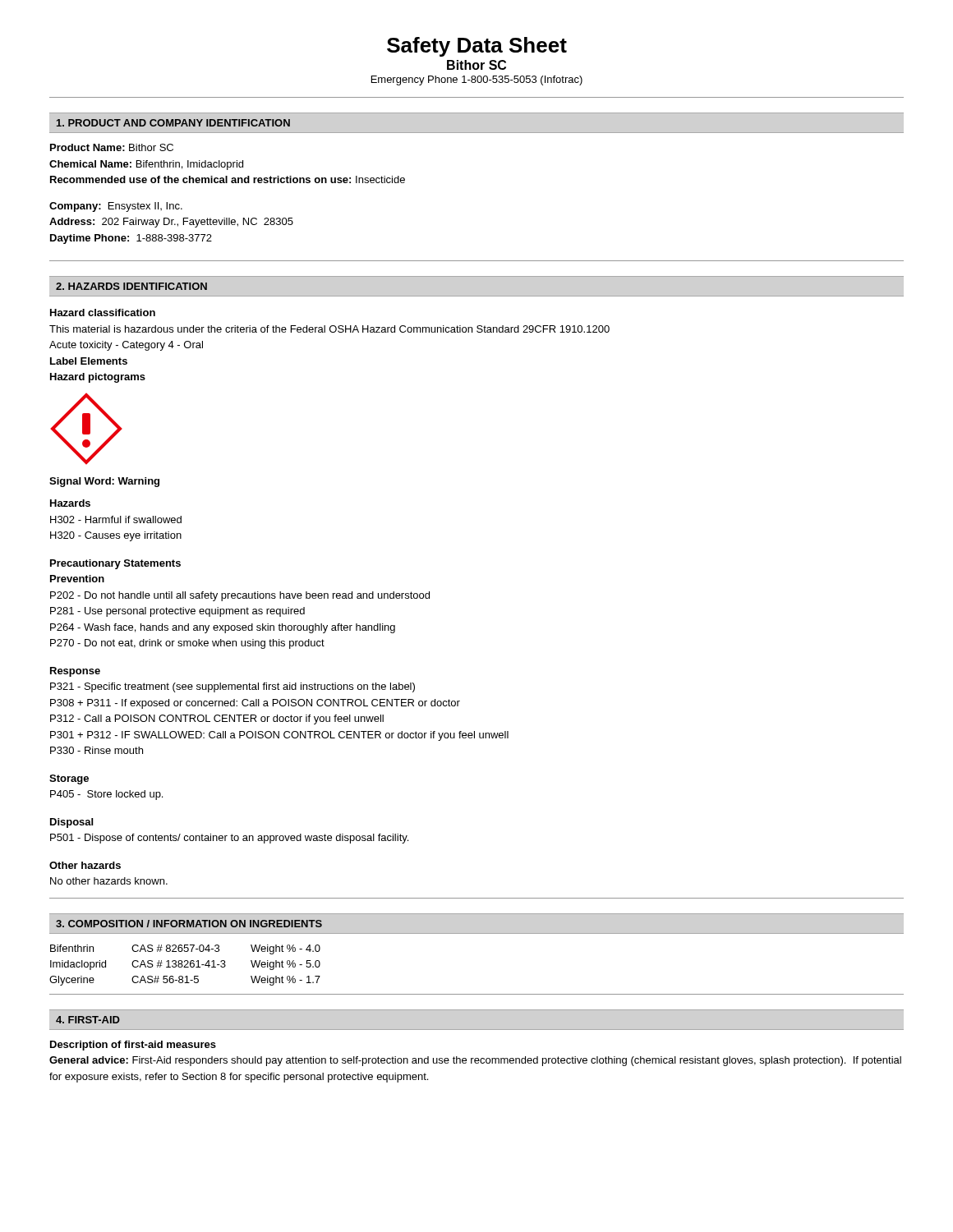
Task: Locate the block of text that opens with "Response P321 - Specific treatment (see supplemental first"
Action: [x=279, y=710]
